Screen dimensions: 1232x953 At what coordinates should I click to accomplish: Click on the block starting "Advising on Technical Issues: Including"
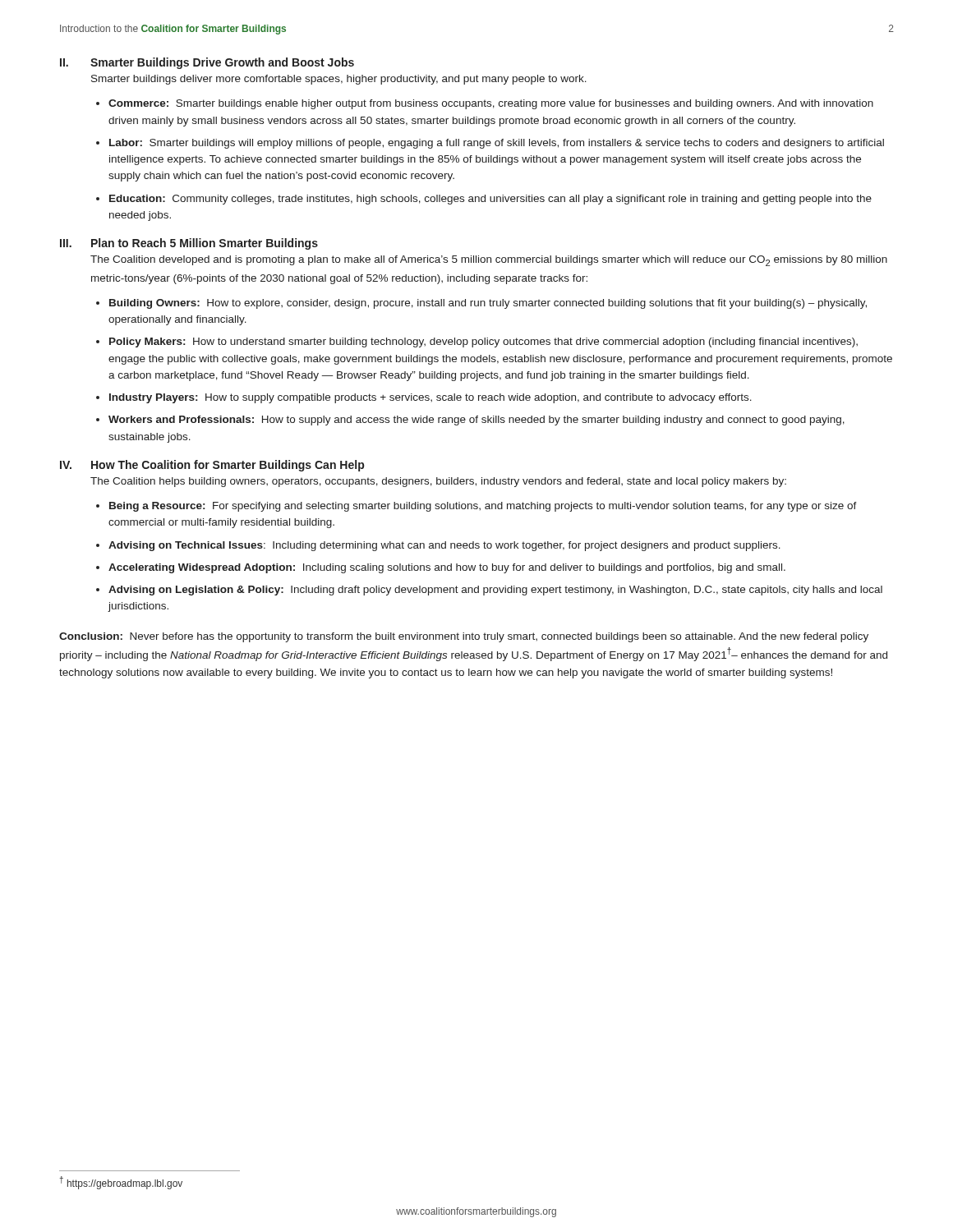pos(445,545)
